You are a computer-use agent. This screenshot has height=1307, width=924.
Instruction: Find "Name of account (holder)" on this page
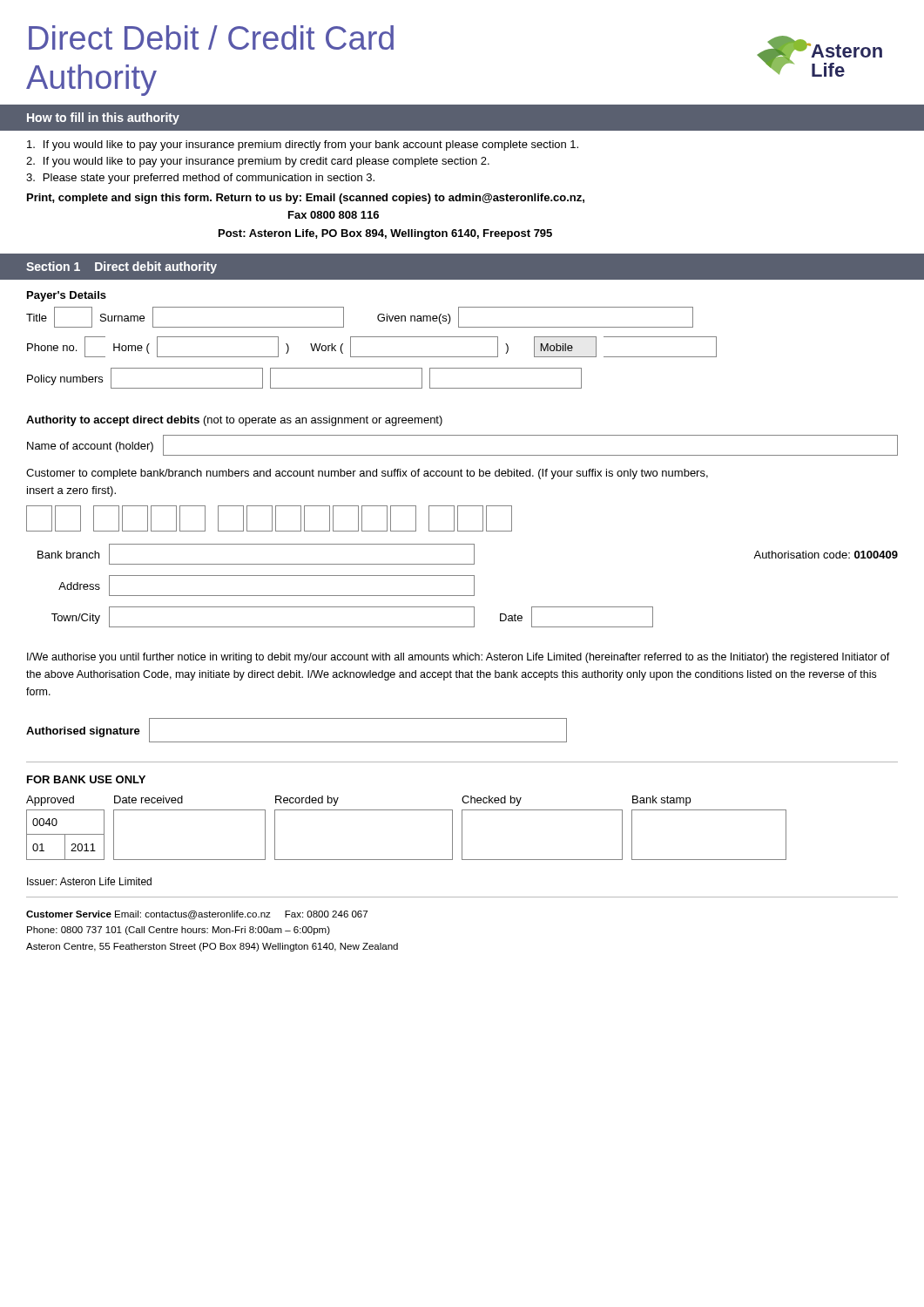click(462, 445)
